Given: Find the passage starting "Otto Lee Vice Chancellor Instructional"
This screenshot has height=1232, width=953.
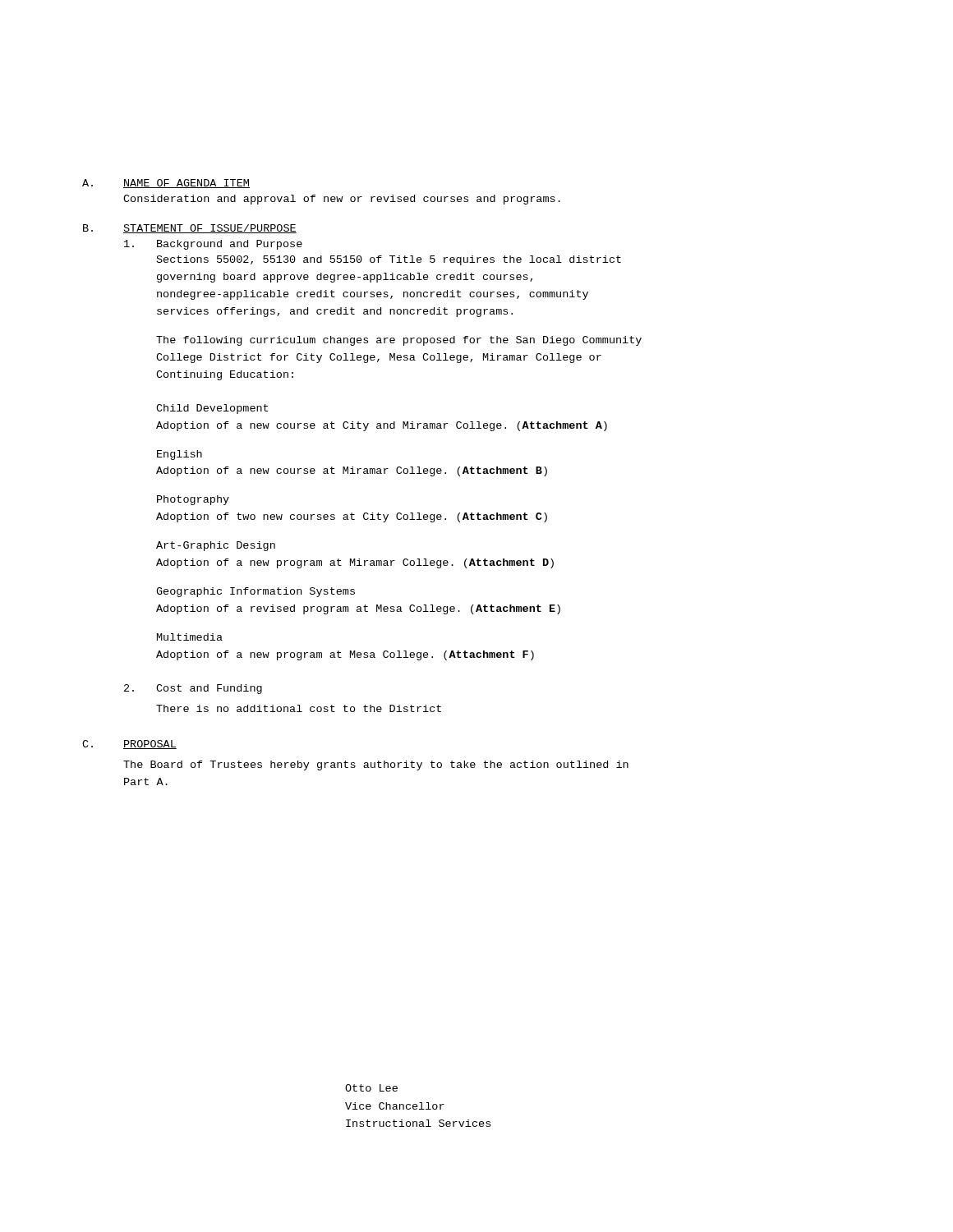Looking at the screenshot, I should pyautogui.click(x=418, y=1107).
